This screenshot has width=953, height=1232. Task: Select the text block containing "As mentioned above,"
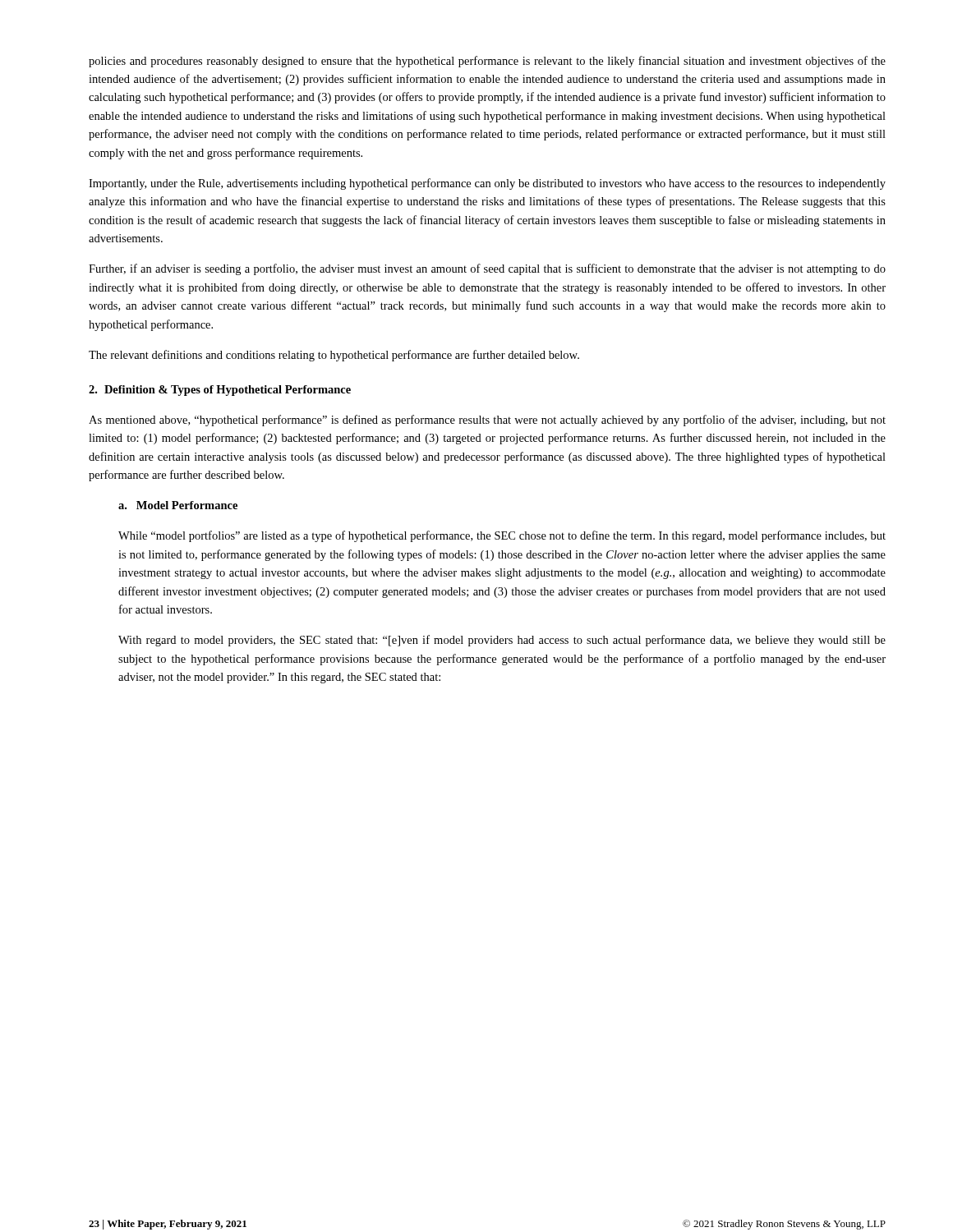pyautogui.click(x=487, y=448)
